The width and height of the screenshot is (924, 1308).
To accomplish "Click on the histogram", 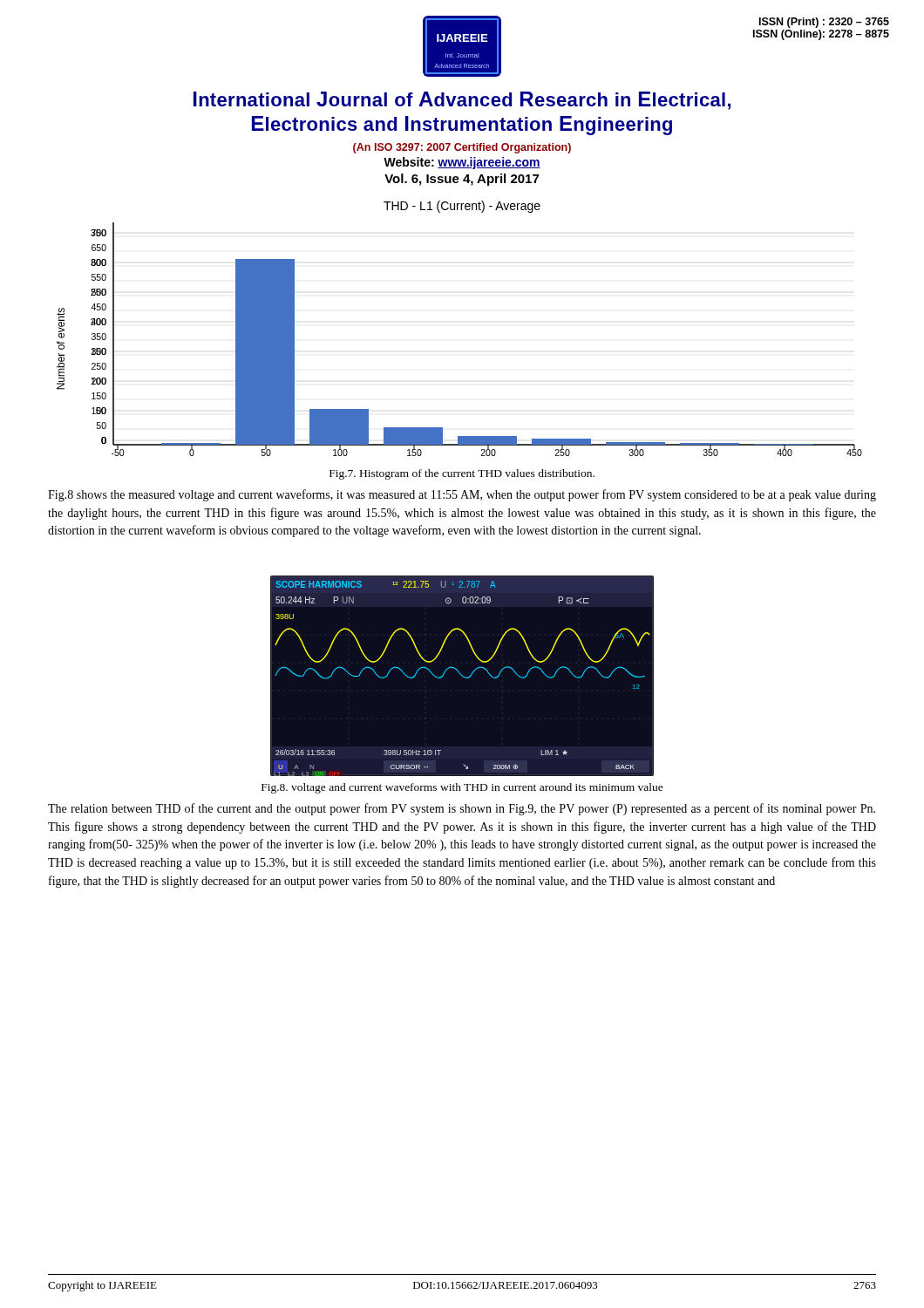I will pyautogui.click(x=462, y=333).
